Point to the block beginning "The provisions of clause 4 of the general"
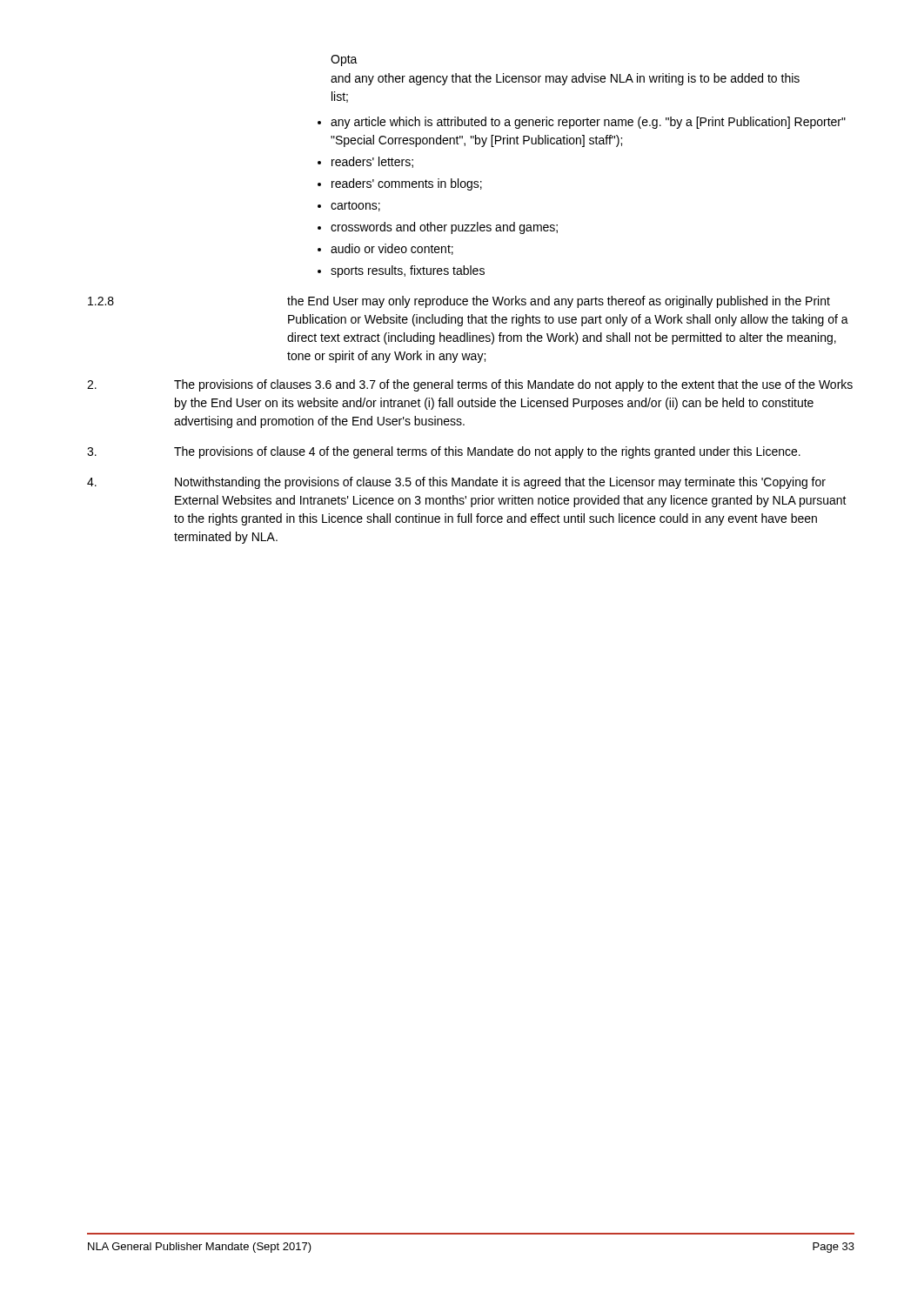924x1305 pixels. pos(471,452)
